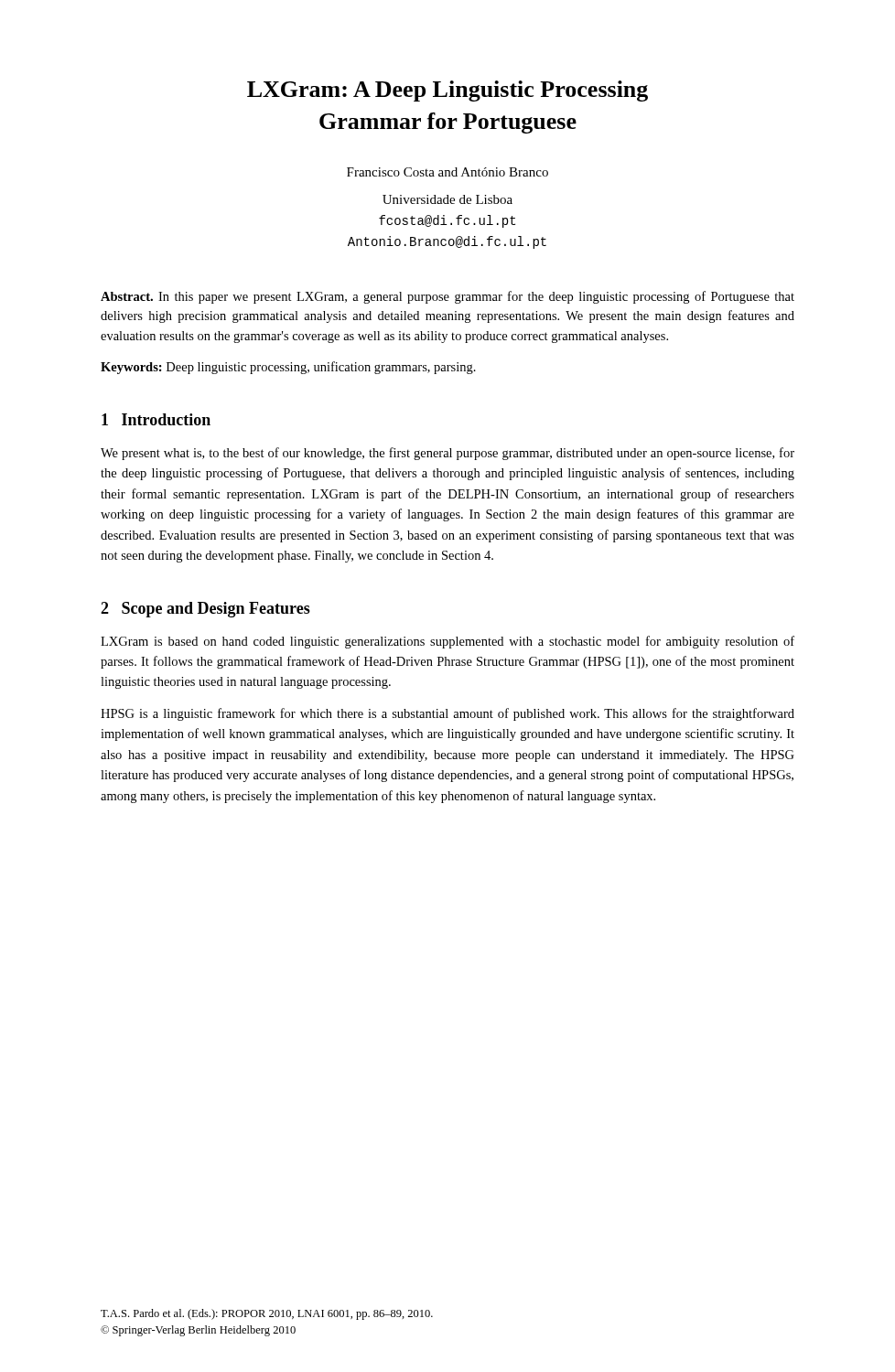Locate the block of text that opens with "LXGram is based on hand coded linguistic generalizations"
The width and height of the screenshot is (895, 1372).
[x=448, y=718]
